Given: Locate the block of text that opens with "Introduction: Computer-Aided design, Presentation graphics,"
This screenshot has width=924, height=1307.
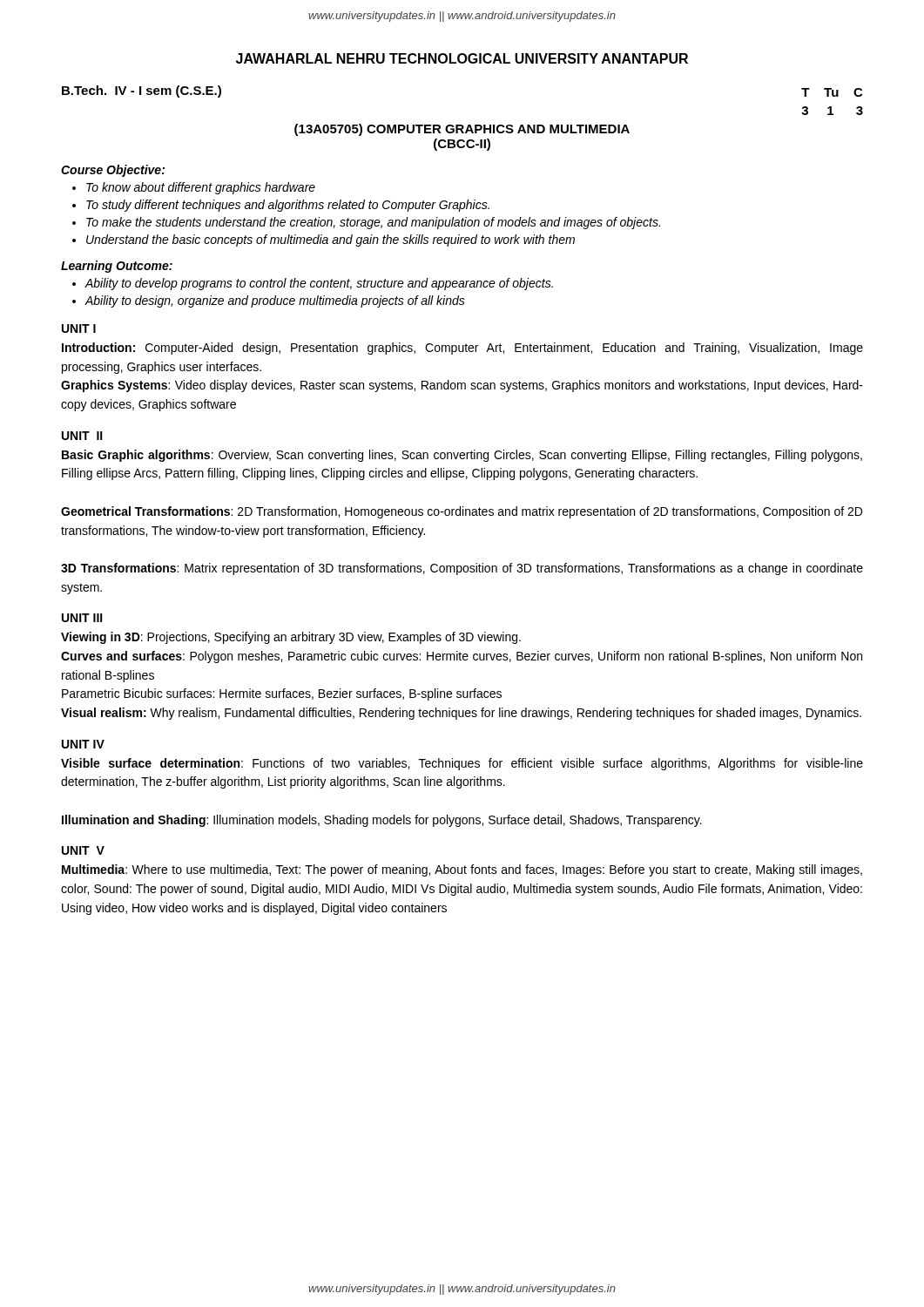Looking at the screenshot, I should click(x=462, y=376).
